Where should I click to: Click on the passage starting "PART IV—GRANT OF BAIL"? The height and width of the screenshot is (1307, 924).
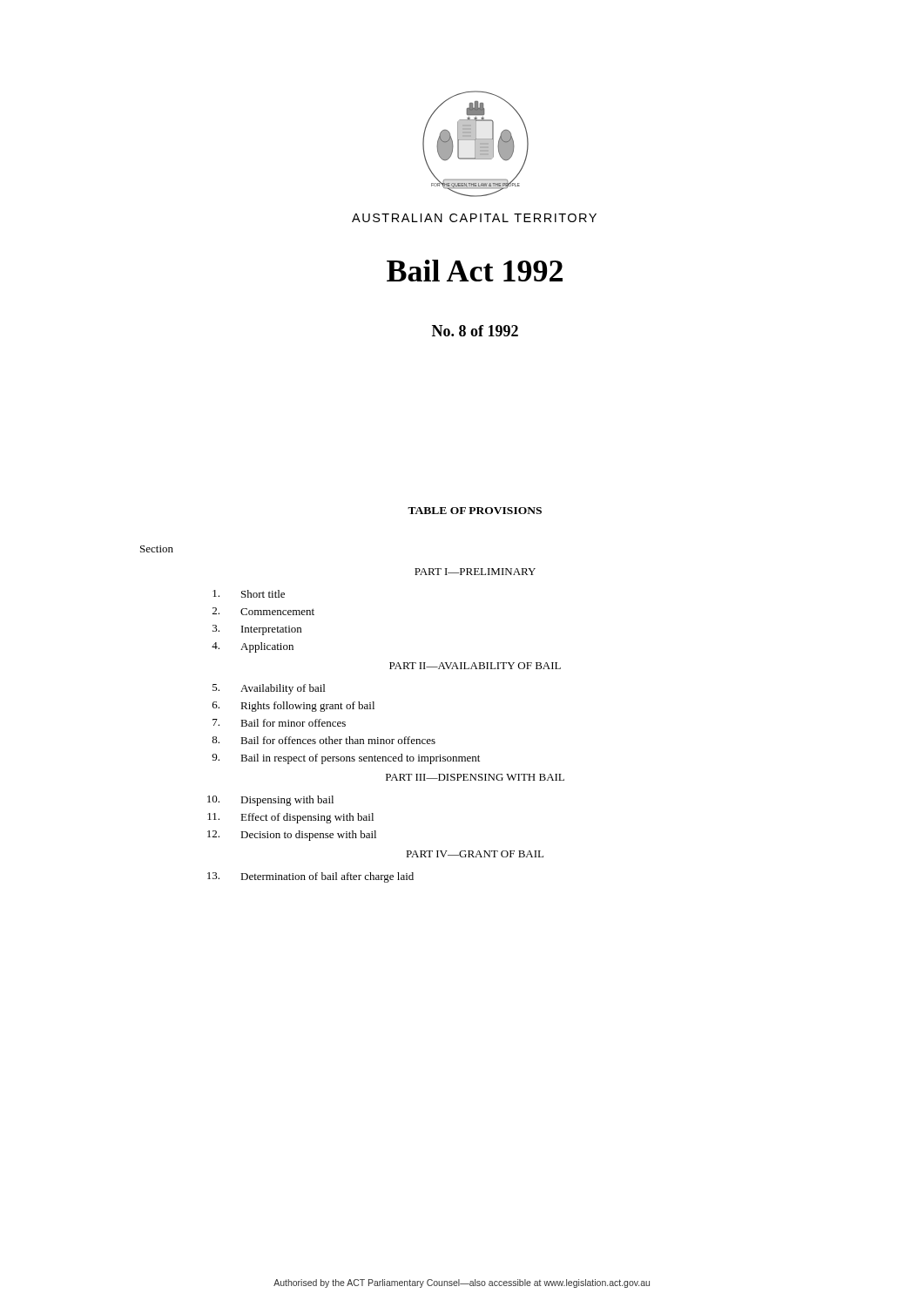coord(475,853)
